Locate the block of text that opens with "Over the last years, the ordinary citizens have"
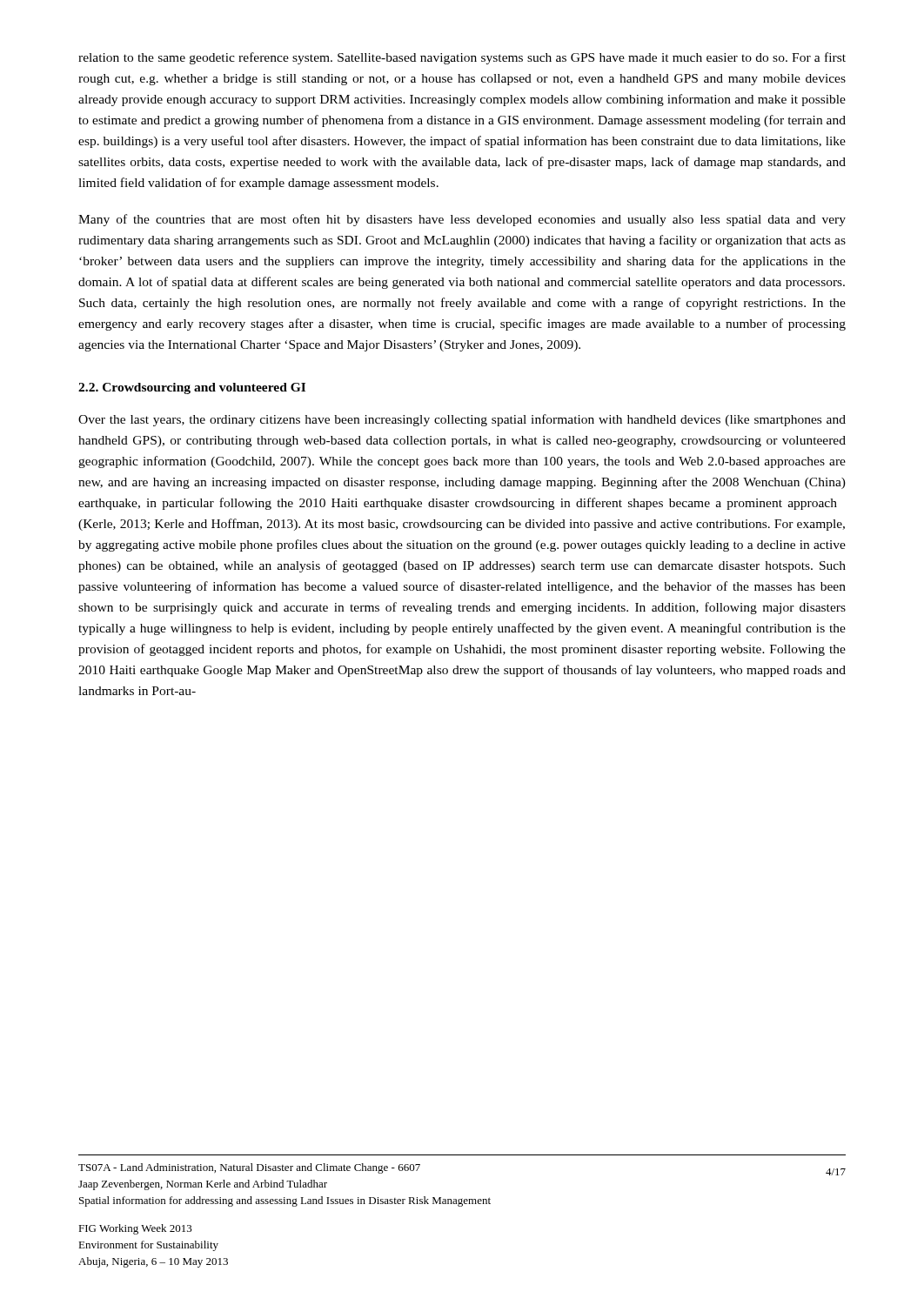924x1305 pixels. click(462, 555)
